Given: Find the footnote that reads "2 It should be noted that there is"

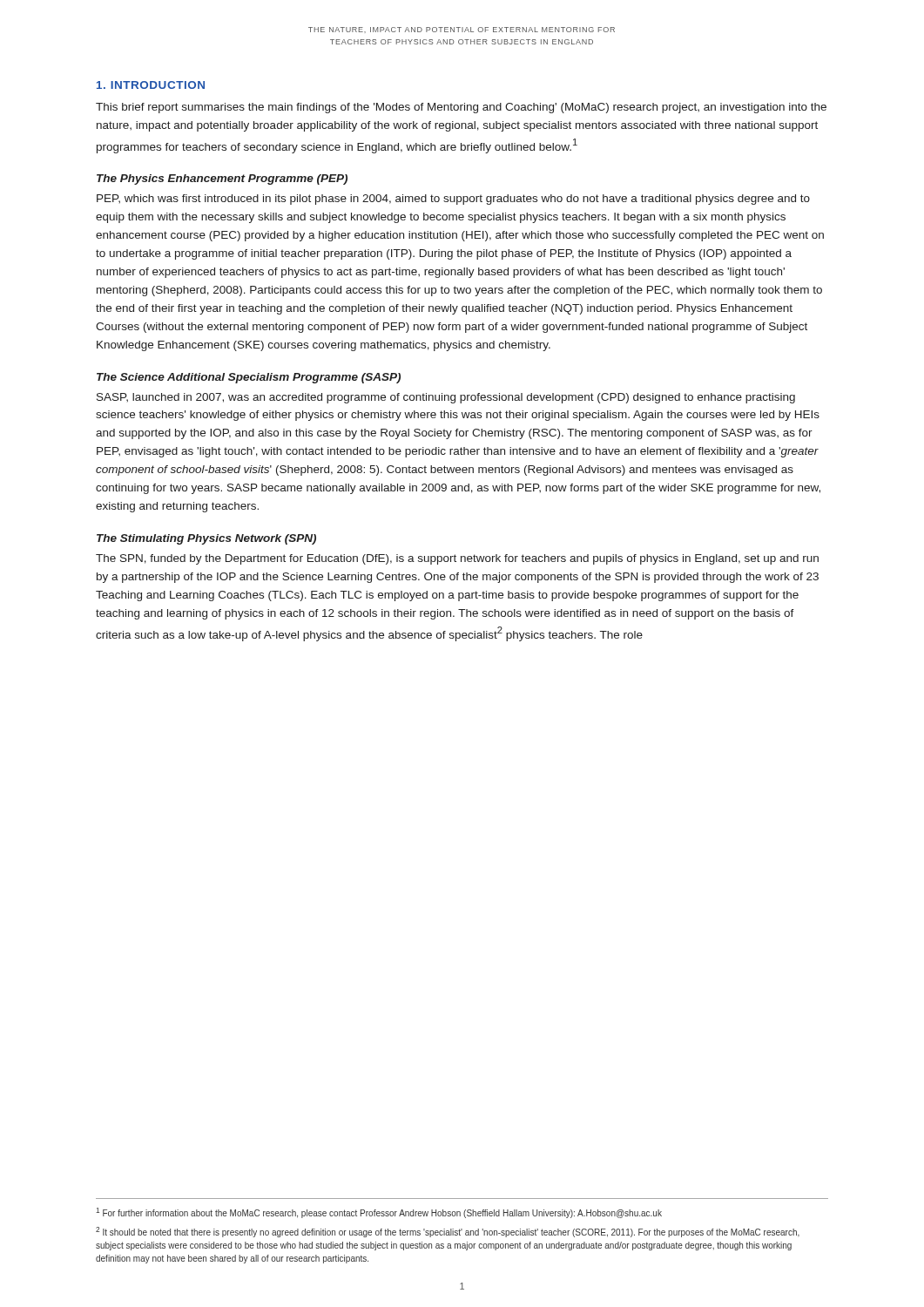Looking at the screenshot, I should [448, 1244].
